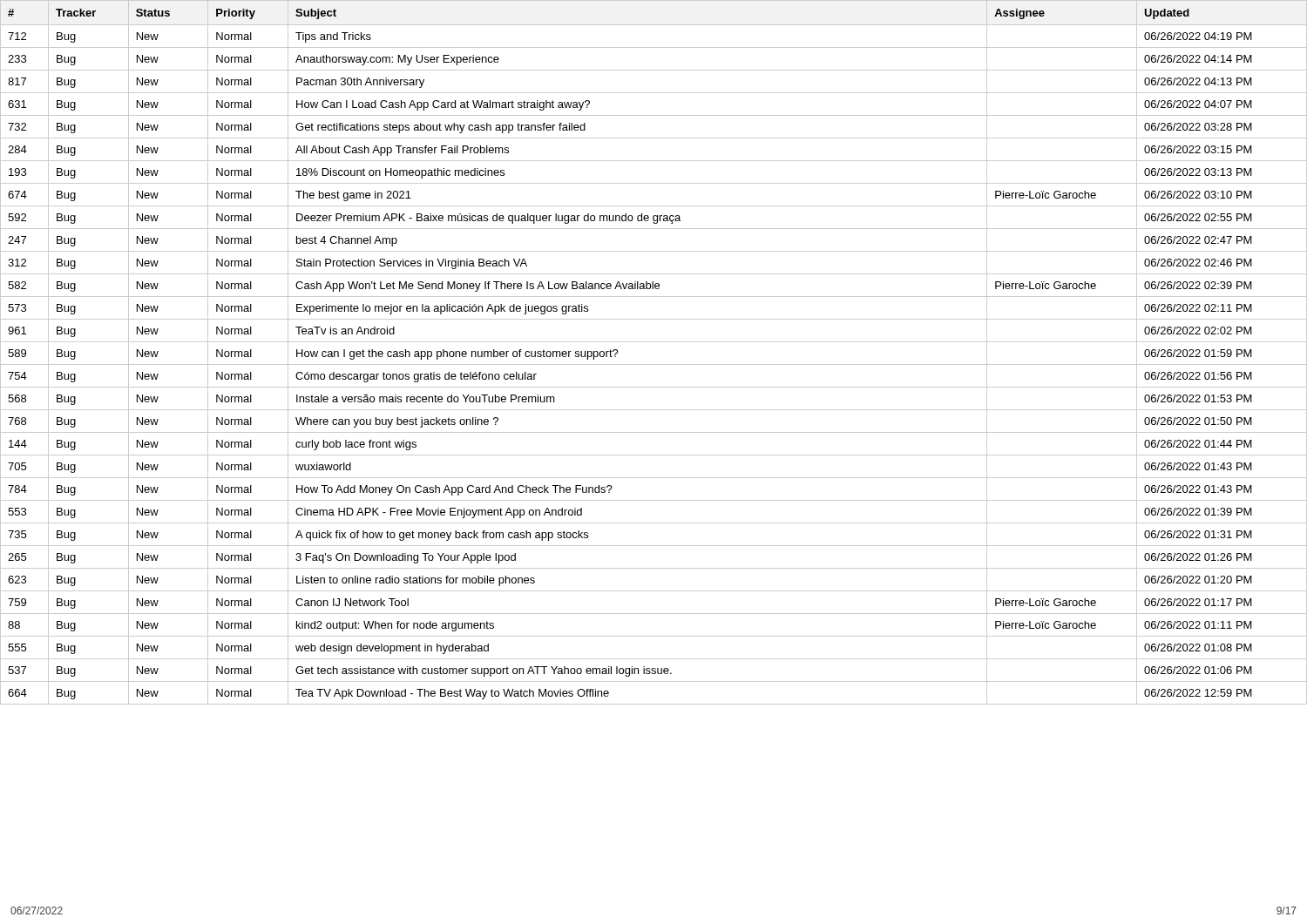Click on the table containing "Cinema HD APK -"

[654, 352]
